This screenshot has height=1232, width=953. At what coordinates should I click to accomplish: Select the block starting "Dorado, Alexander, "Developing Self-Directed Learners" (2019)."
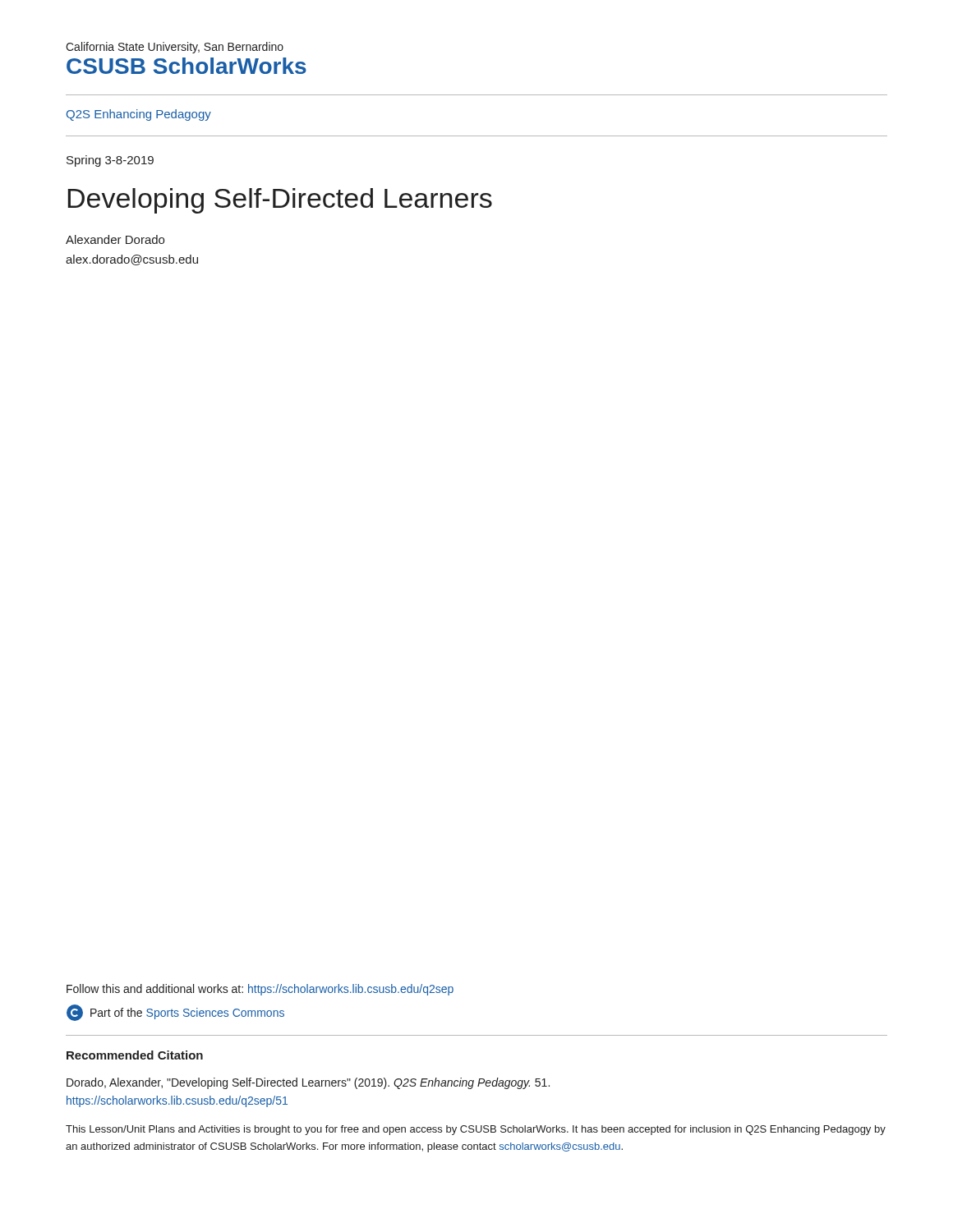click(x=476, y=1092)
